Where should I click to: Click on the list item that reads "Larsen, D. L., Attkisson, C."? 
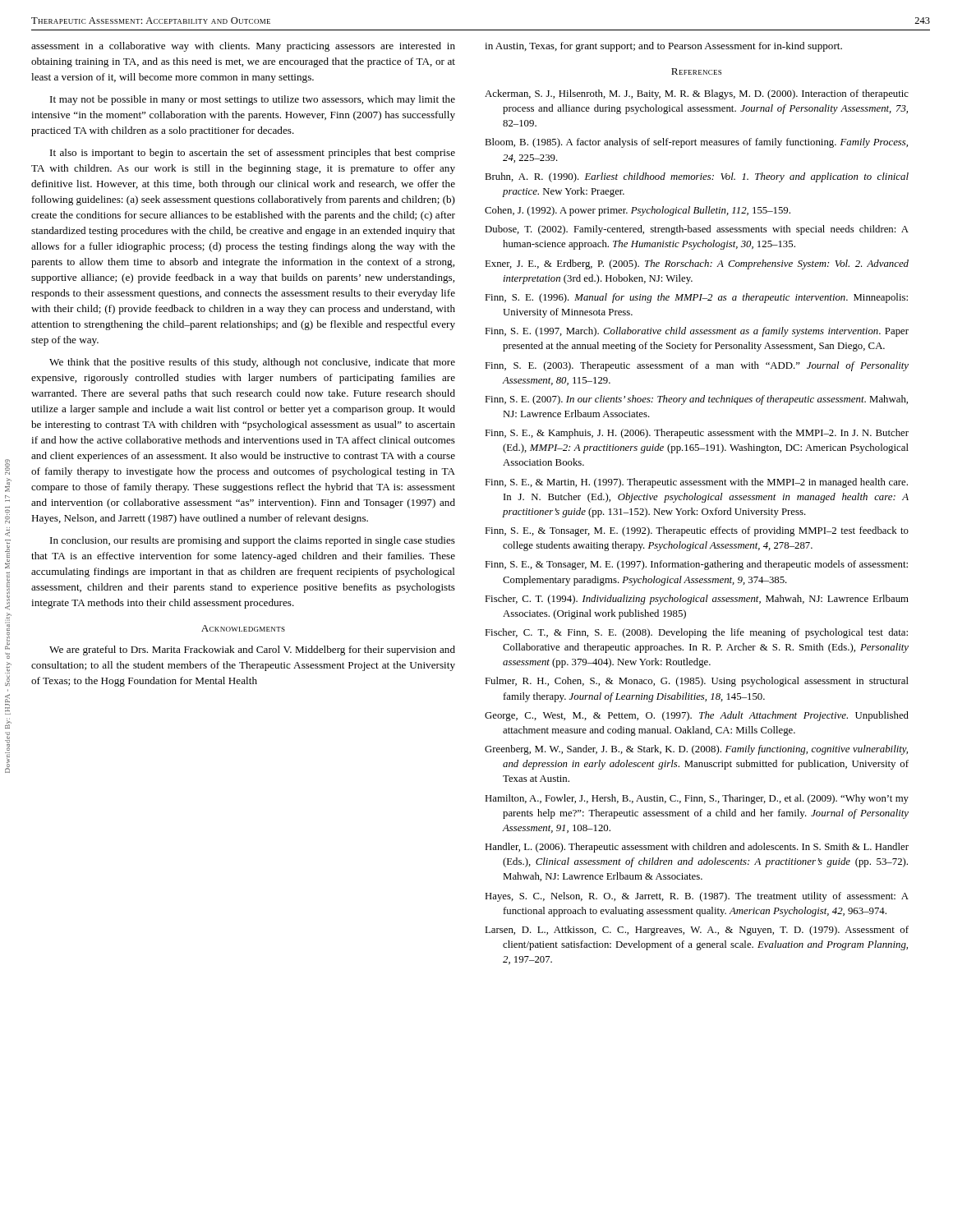coord(697,945)
